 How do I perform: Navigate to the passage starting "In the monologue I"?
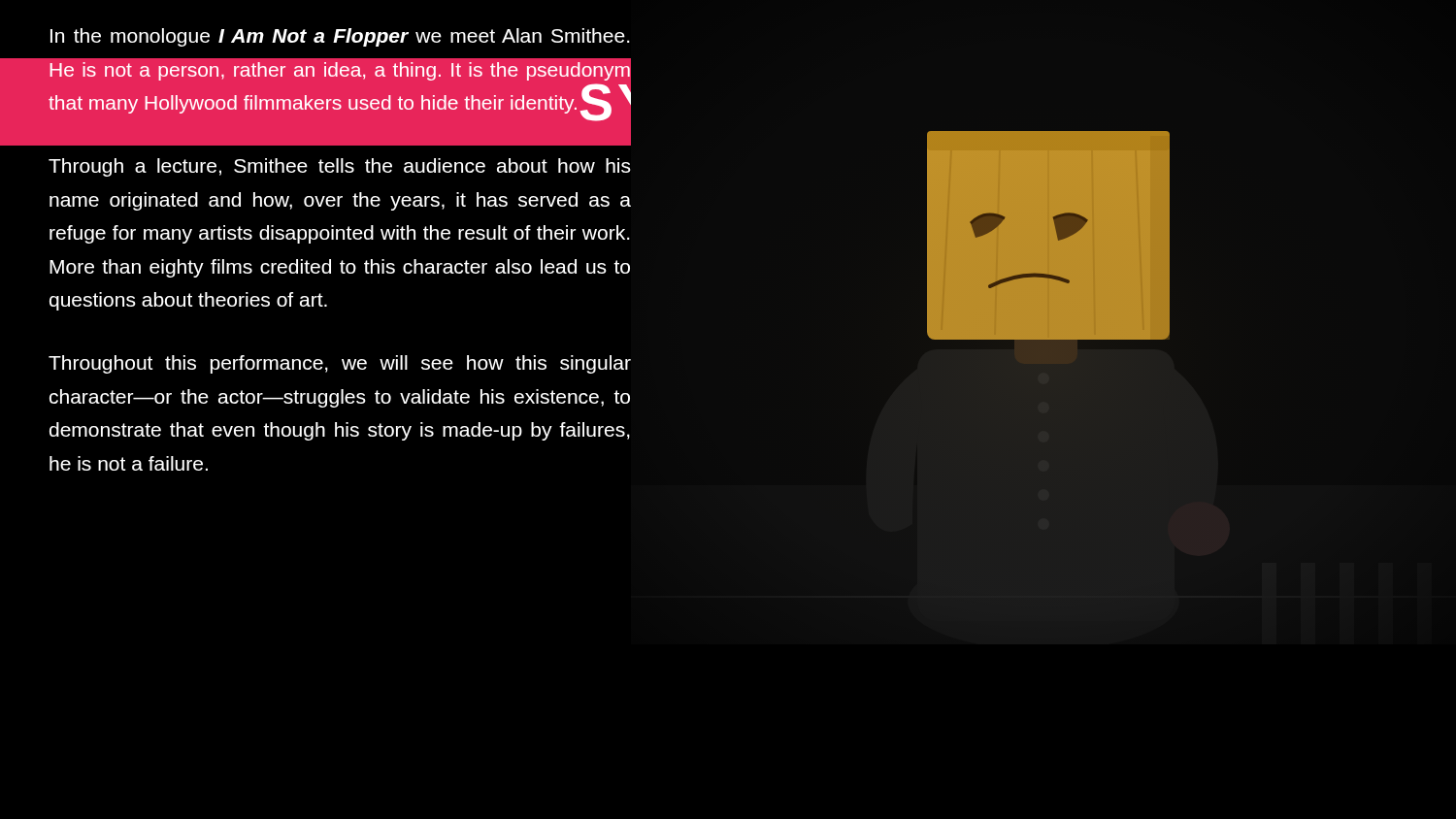pyautogui.click(x=340, y=69)
